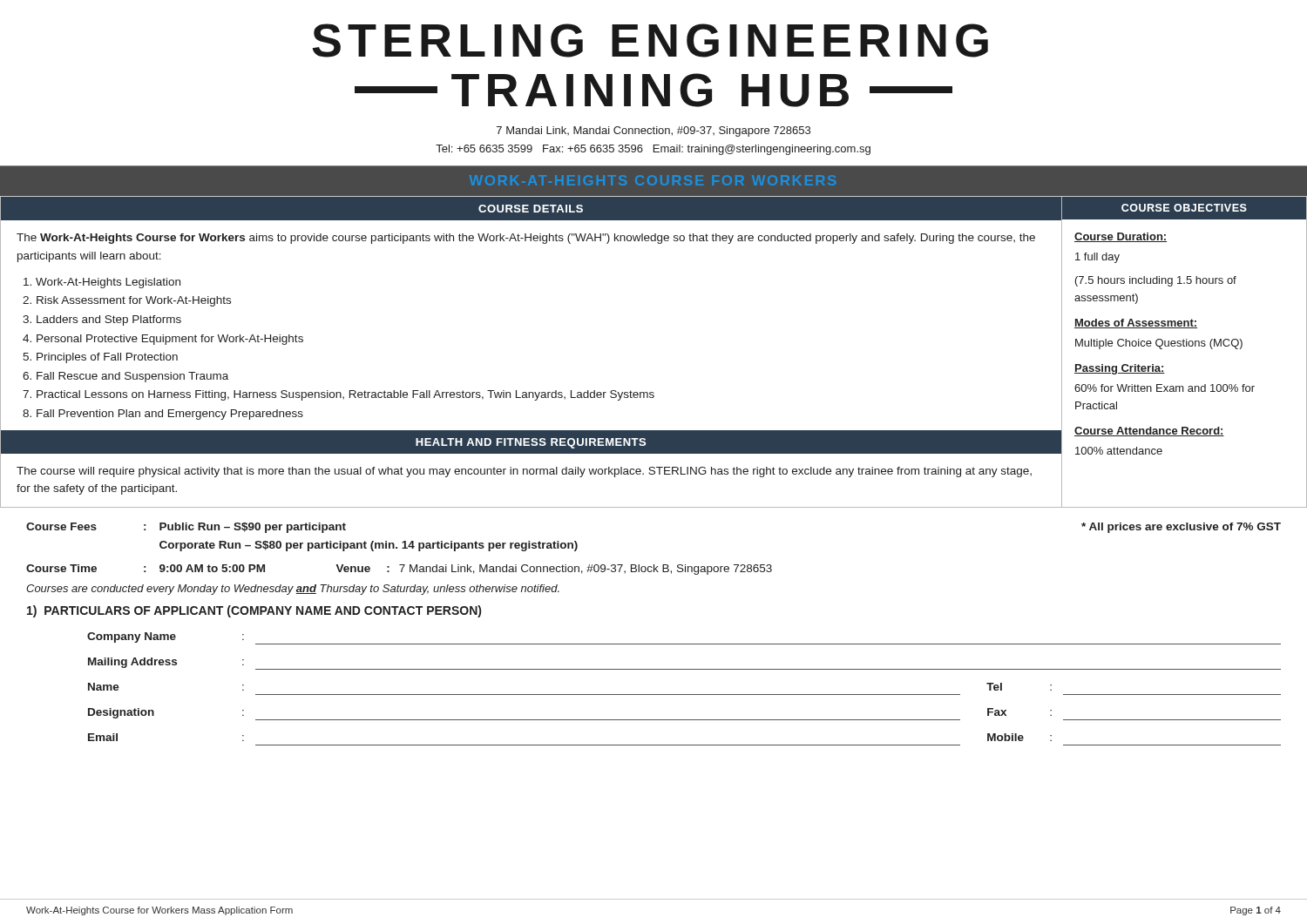Select the block starting "Risk Assessment for"
This screenshot has height=924, width=1307.
click(134, 300)
